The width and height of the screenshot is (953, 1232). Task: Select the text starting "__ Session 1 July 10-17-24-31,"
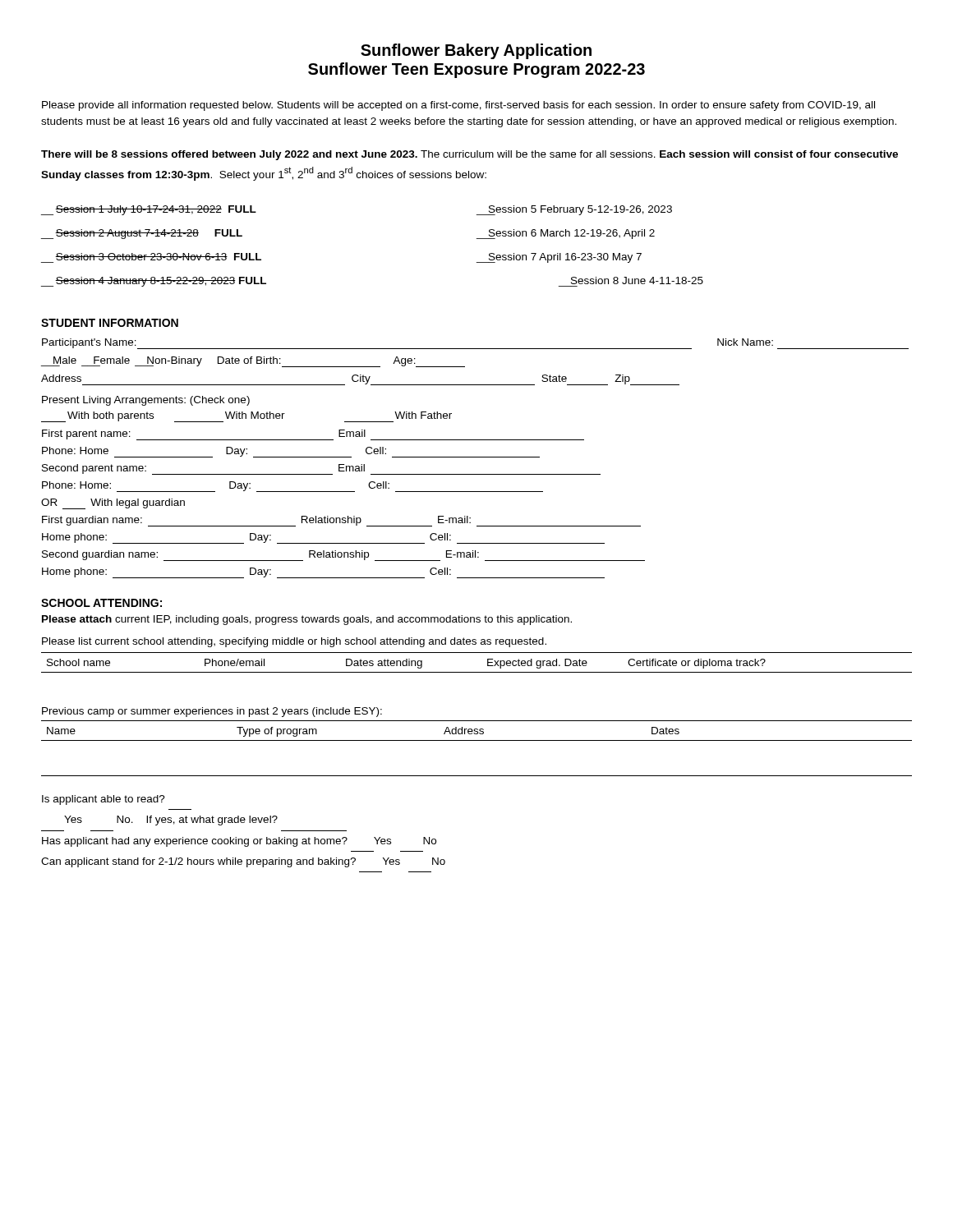(149, 209)
